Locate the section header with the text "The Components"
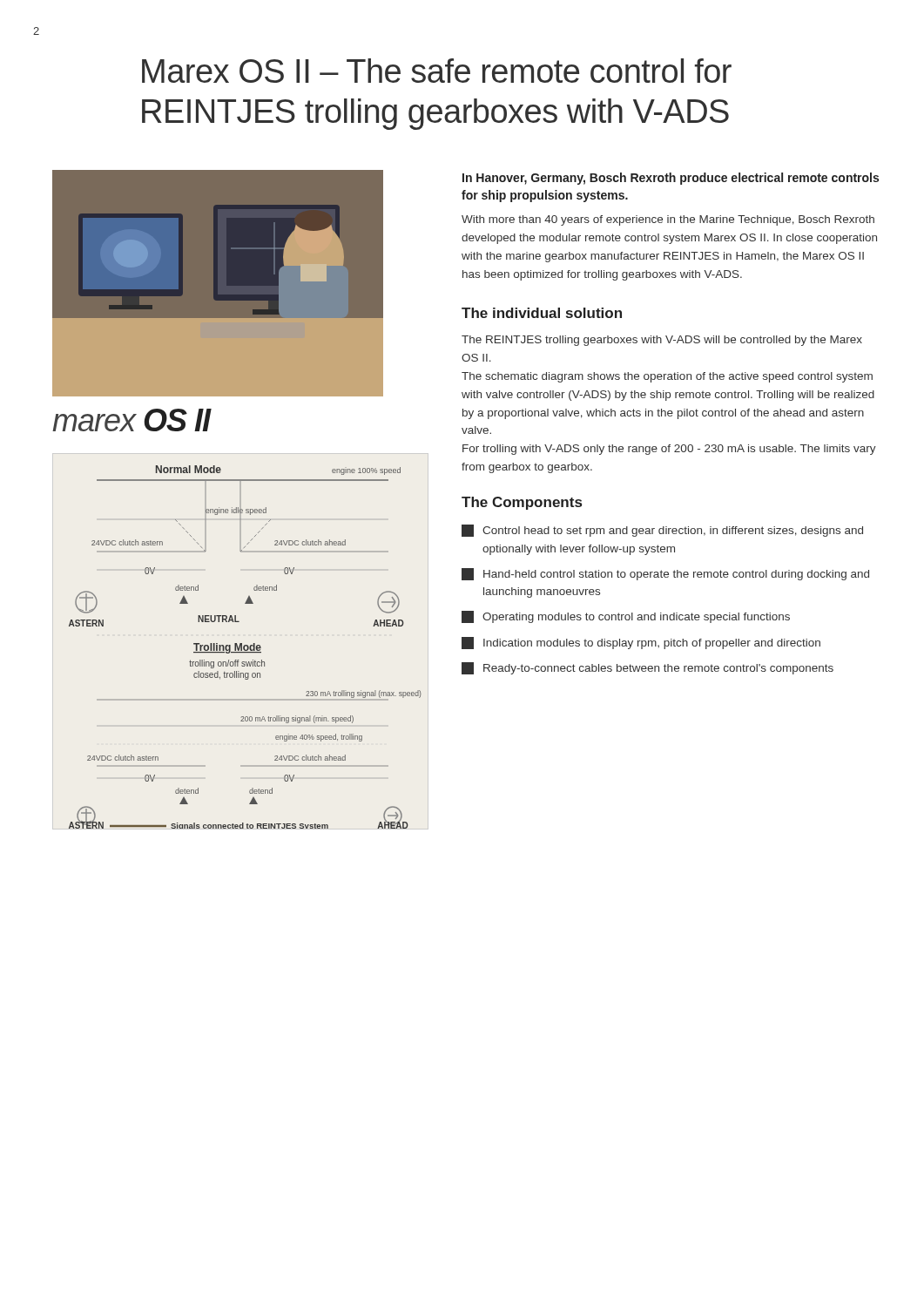 522,503
